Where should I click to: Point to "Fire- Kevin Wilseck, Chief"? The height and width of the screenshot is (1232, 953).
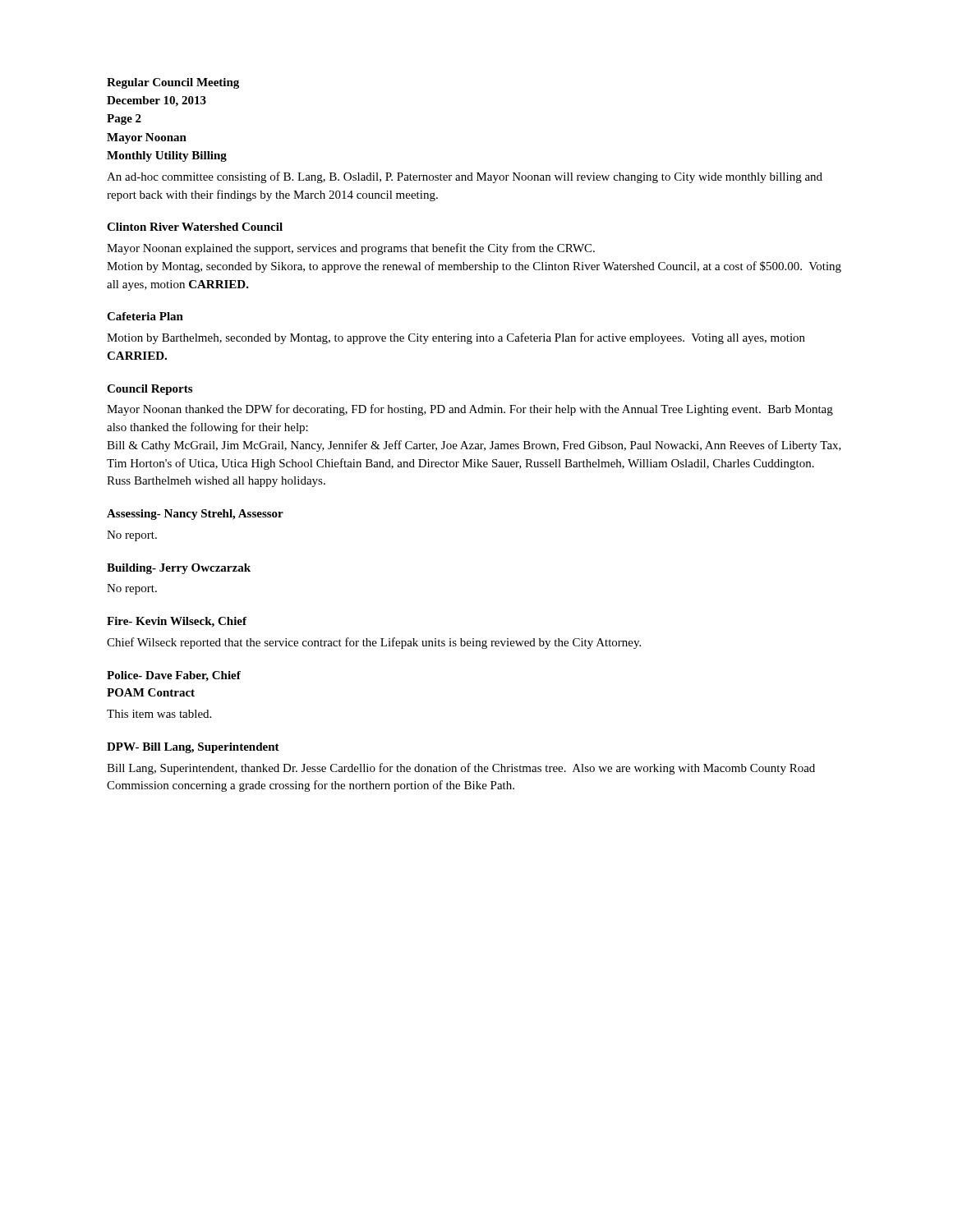177,622
